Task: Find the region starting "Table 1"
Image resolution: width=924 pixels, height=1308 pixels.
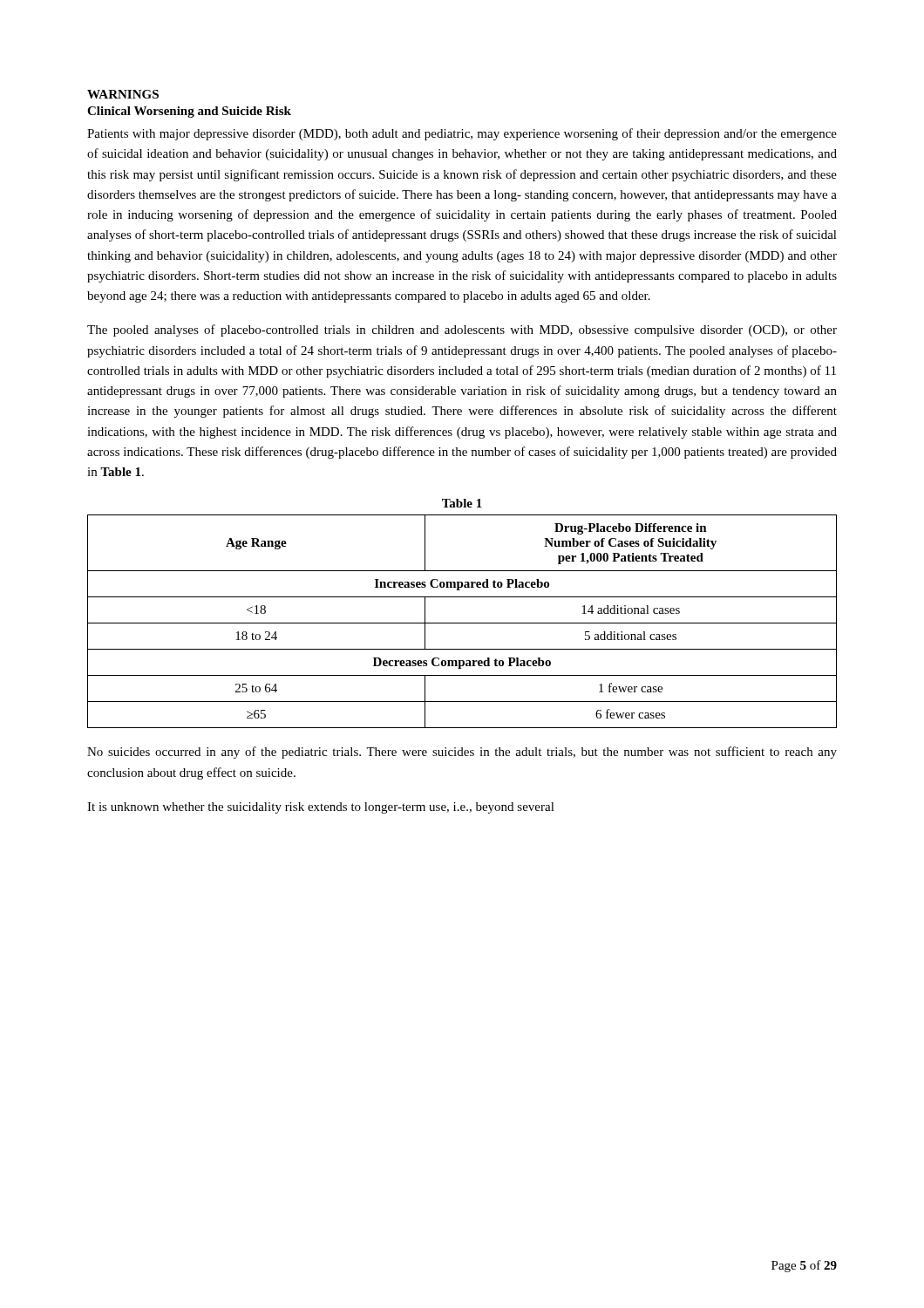Action: click(x=462, y=503)
